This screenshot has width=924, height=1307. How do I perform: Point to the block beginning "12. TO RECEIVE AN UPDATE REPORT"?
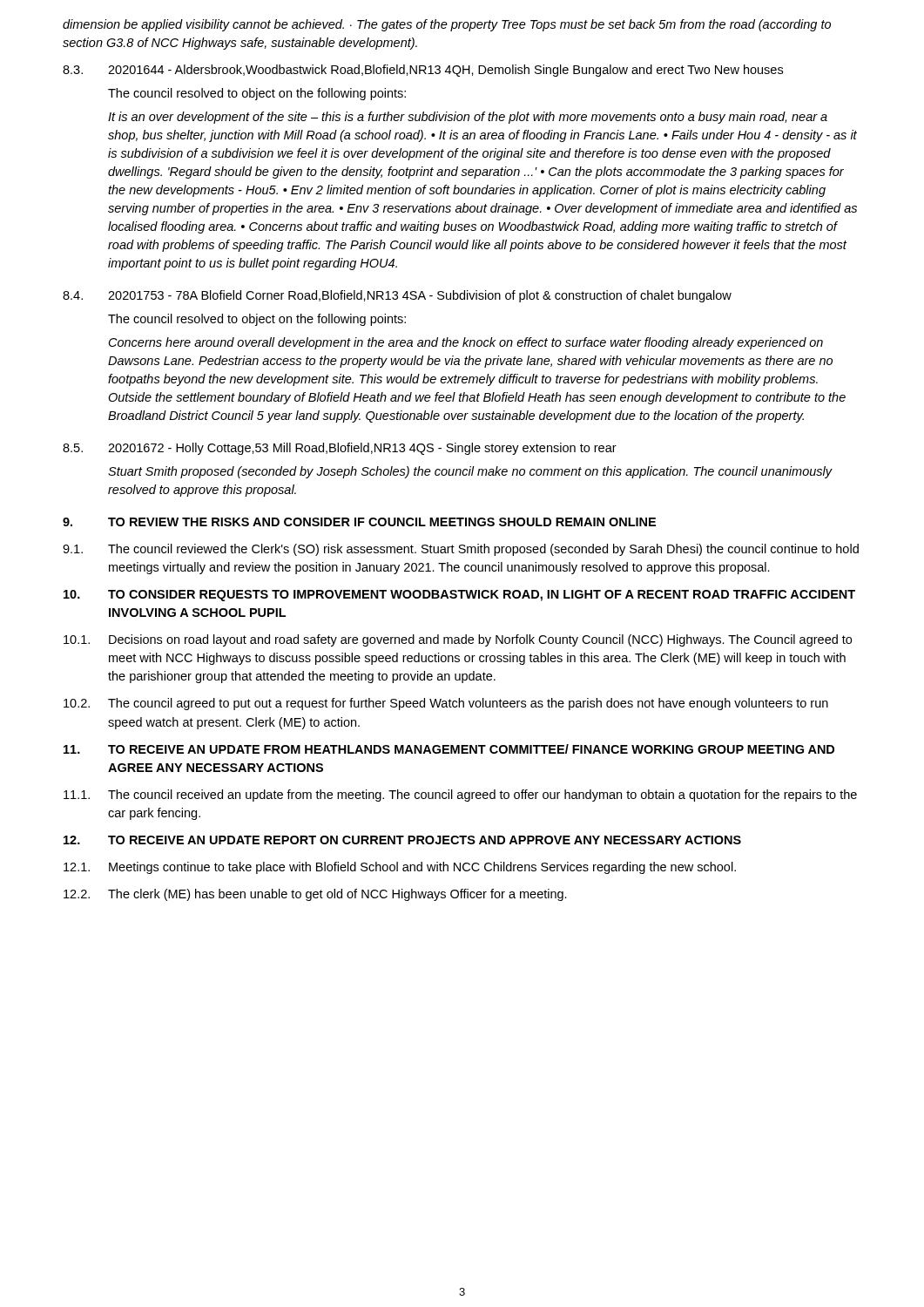462,840
